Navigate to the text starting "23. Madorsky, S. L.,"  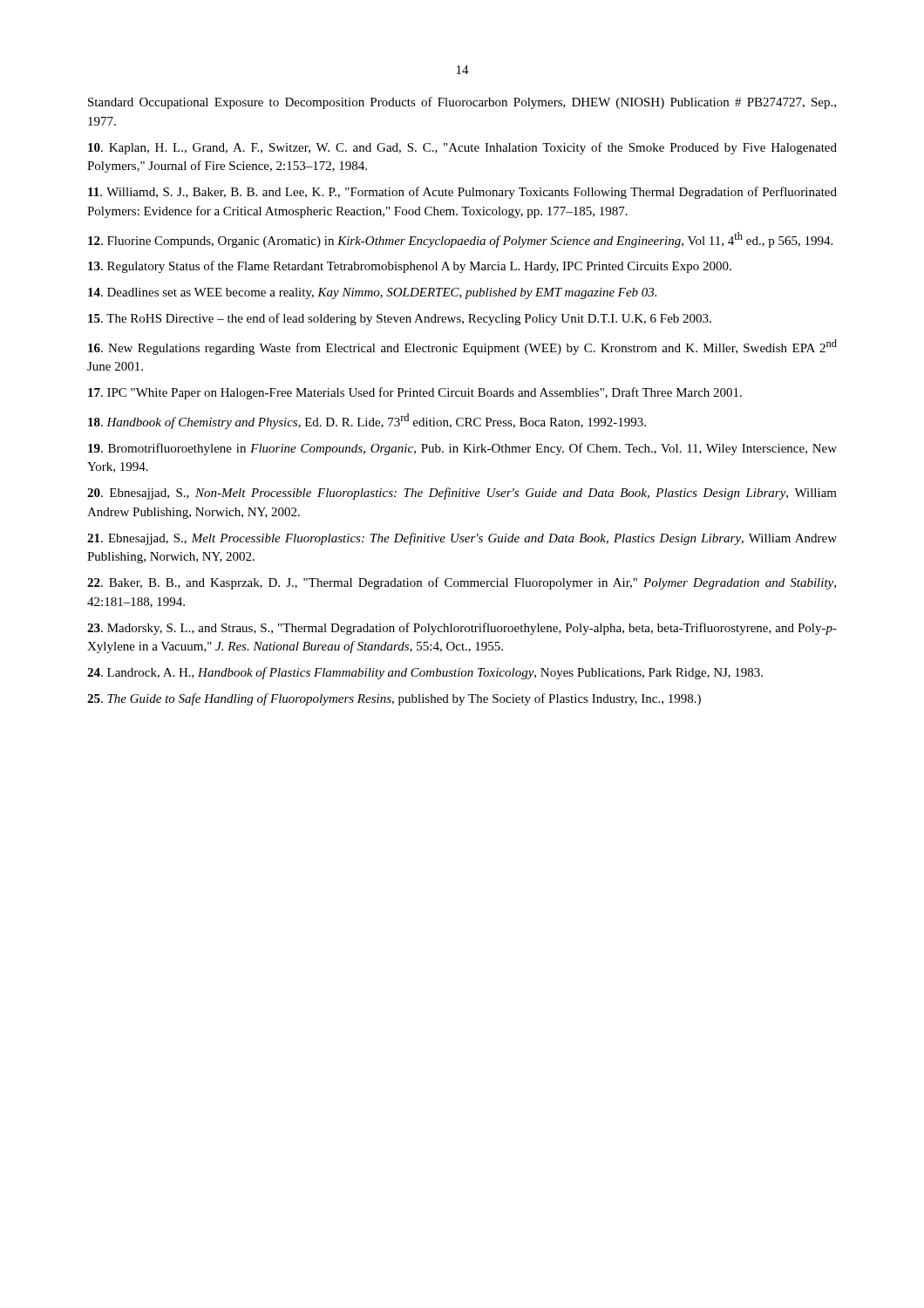click(462, 638)
